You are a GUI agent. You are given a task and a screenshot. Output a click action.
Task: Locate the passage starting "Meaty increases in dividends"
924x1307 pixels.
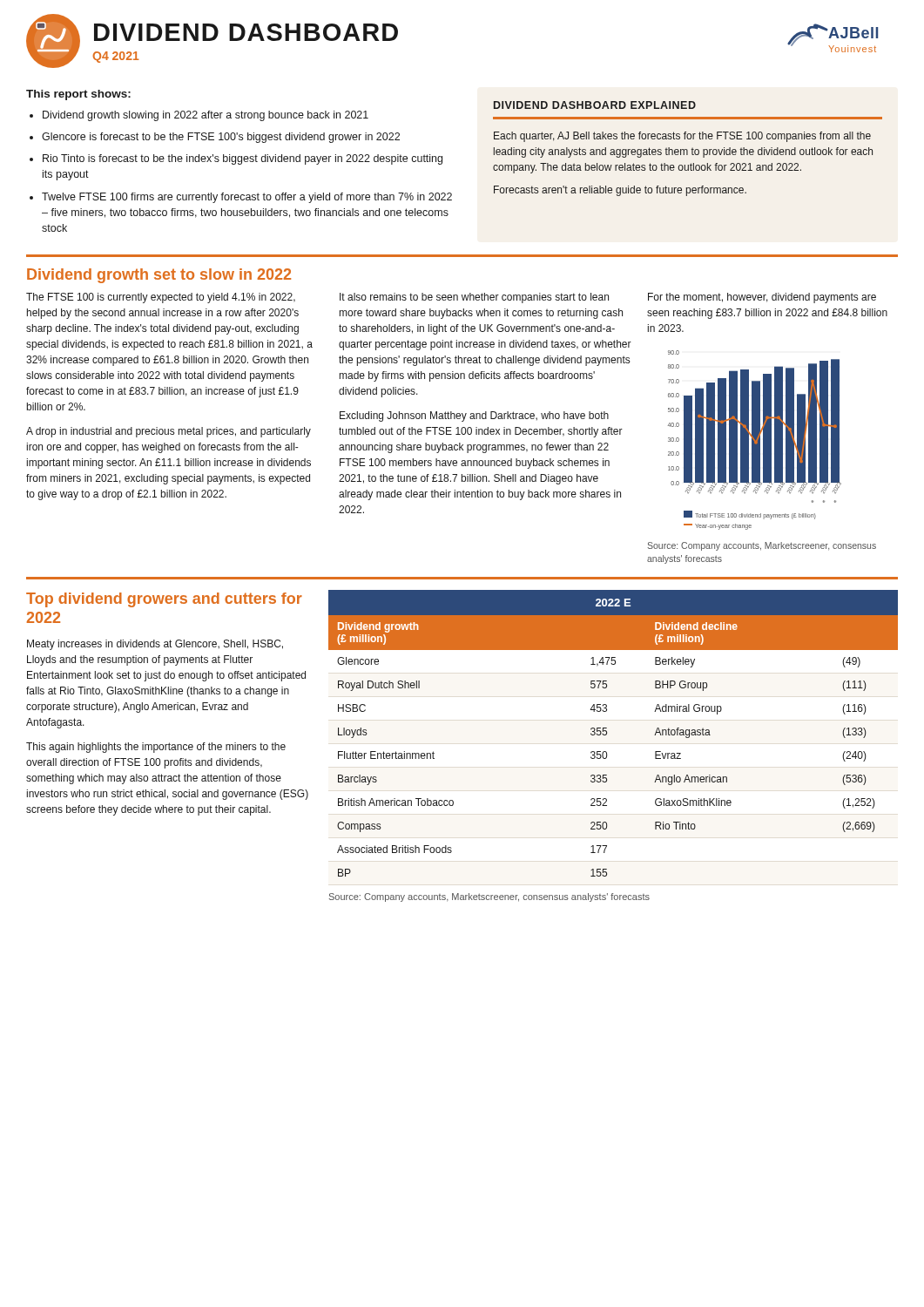pyautogui.click(x=166, y=683)
